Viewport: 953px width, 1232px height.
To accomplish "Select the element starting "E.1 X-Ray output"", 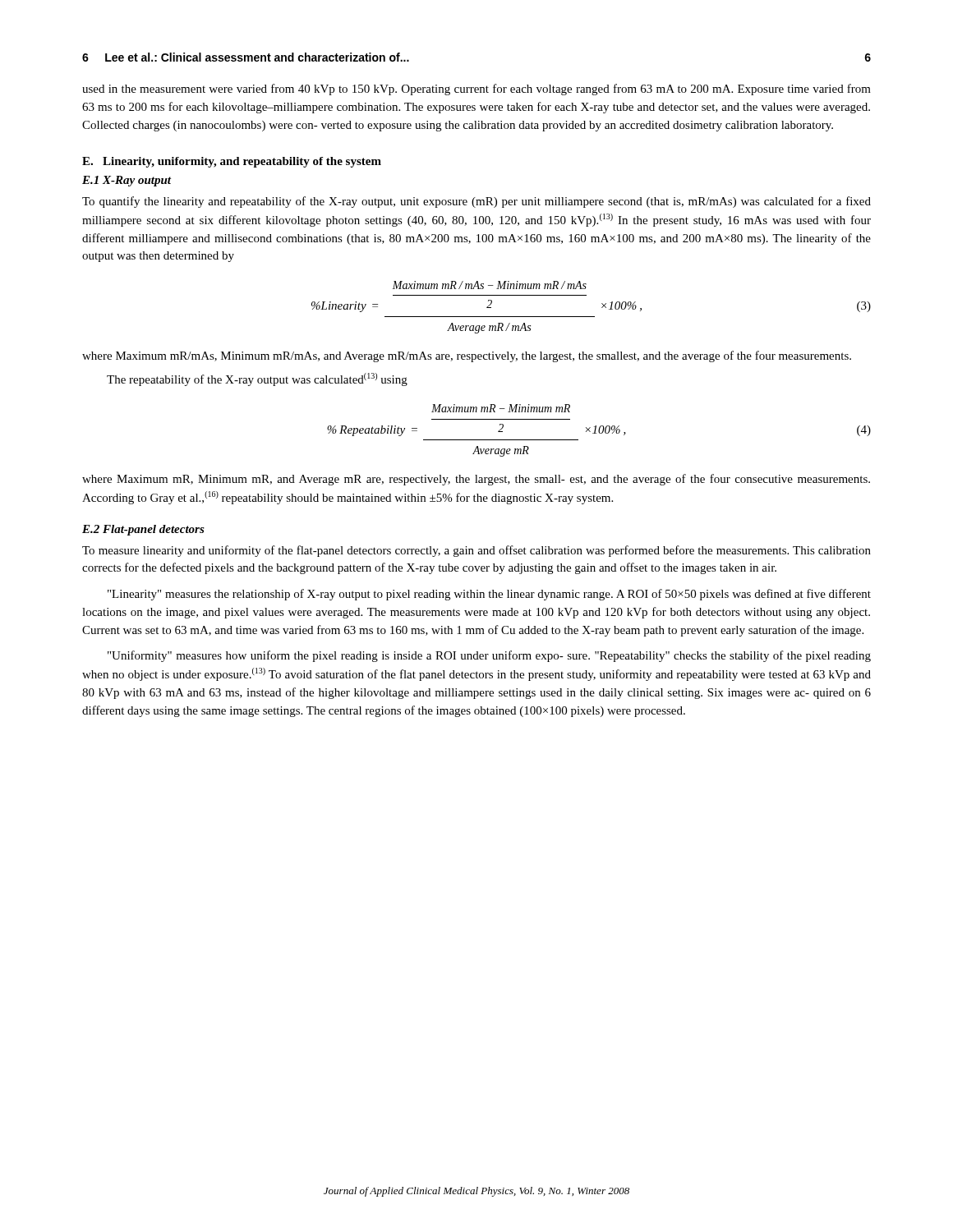I will 127,180.
